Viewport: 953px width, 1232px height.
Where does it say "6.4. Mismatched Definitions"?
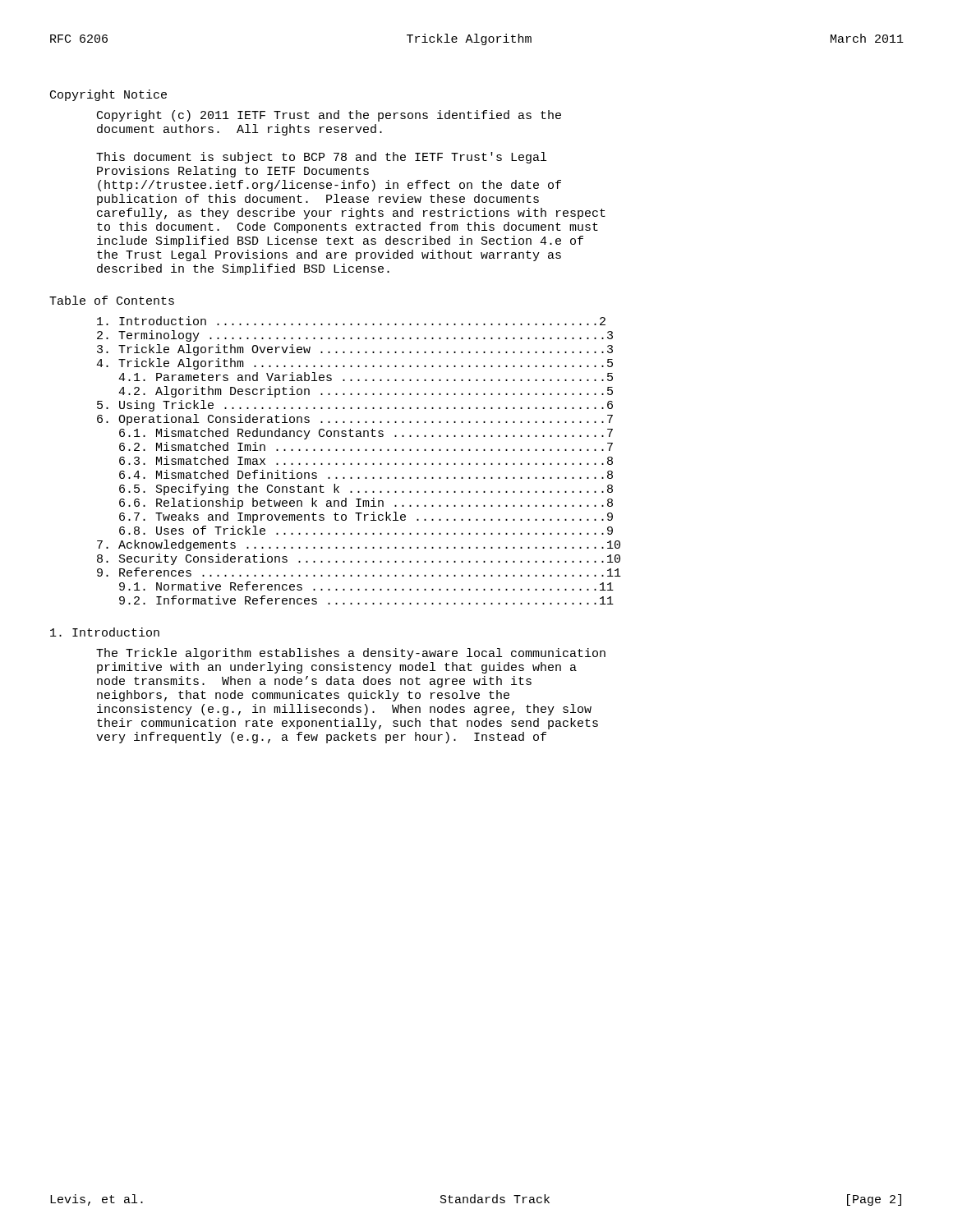point(489,476)
